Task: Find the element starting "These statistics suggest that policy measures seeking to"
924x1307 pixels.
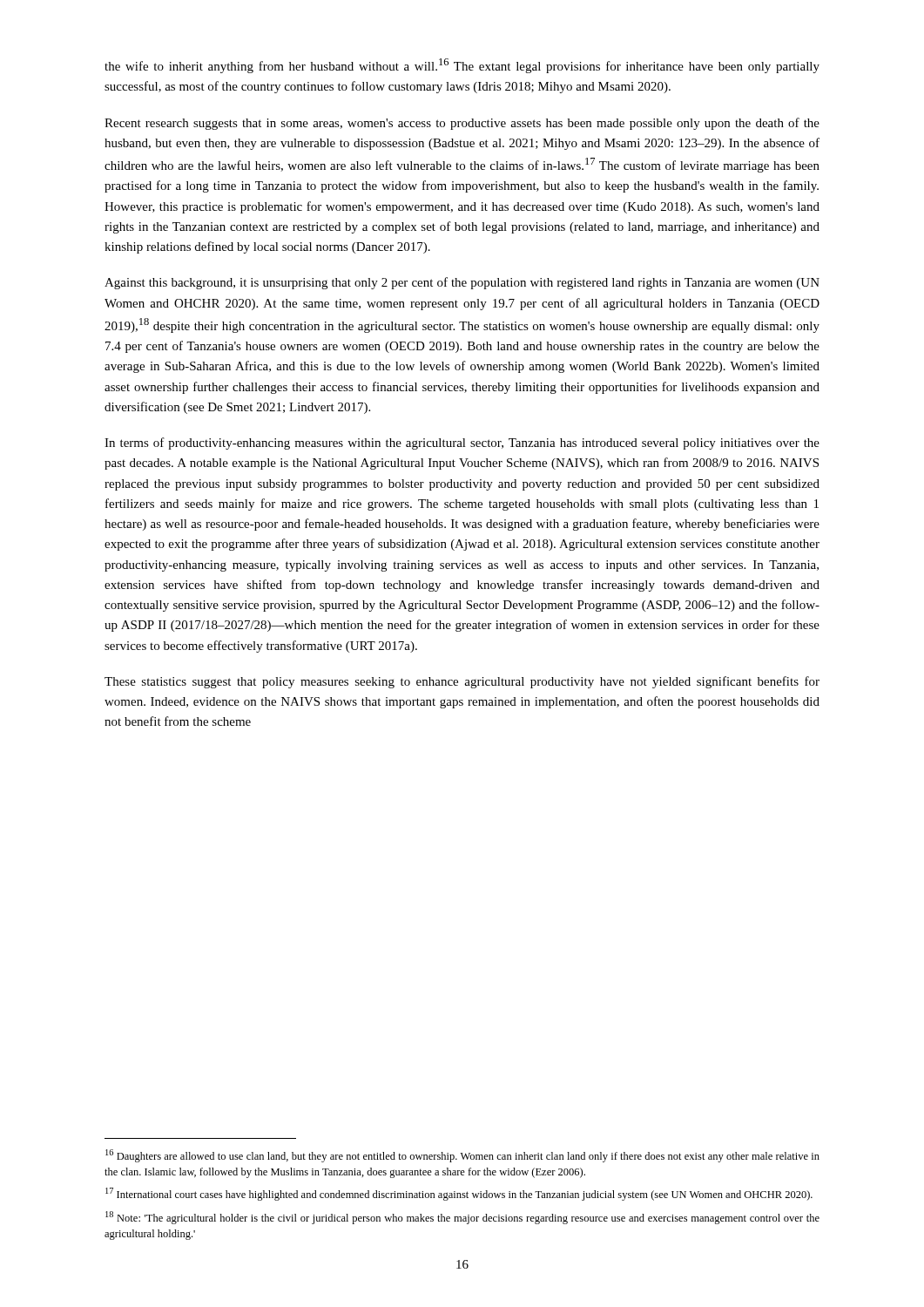Action: tap(462, 701)
